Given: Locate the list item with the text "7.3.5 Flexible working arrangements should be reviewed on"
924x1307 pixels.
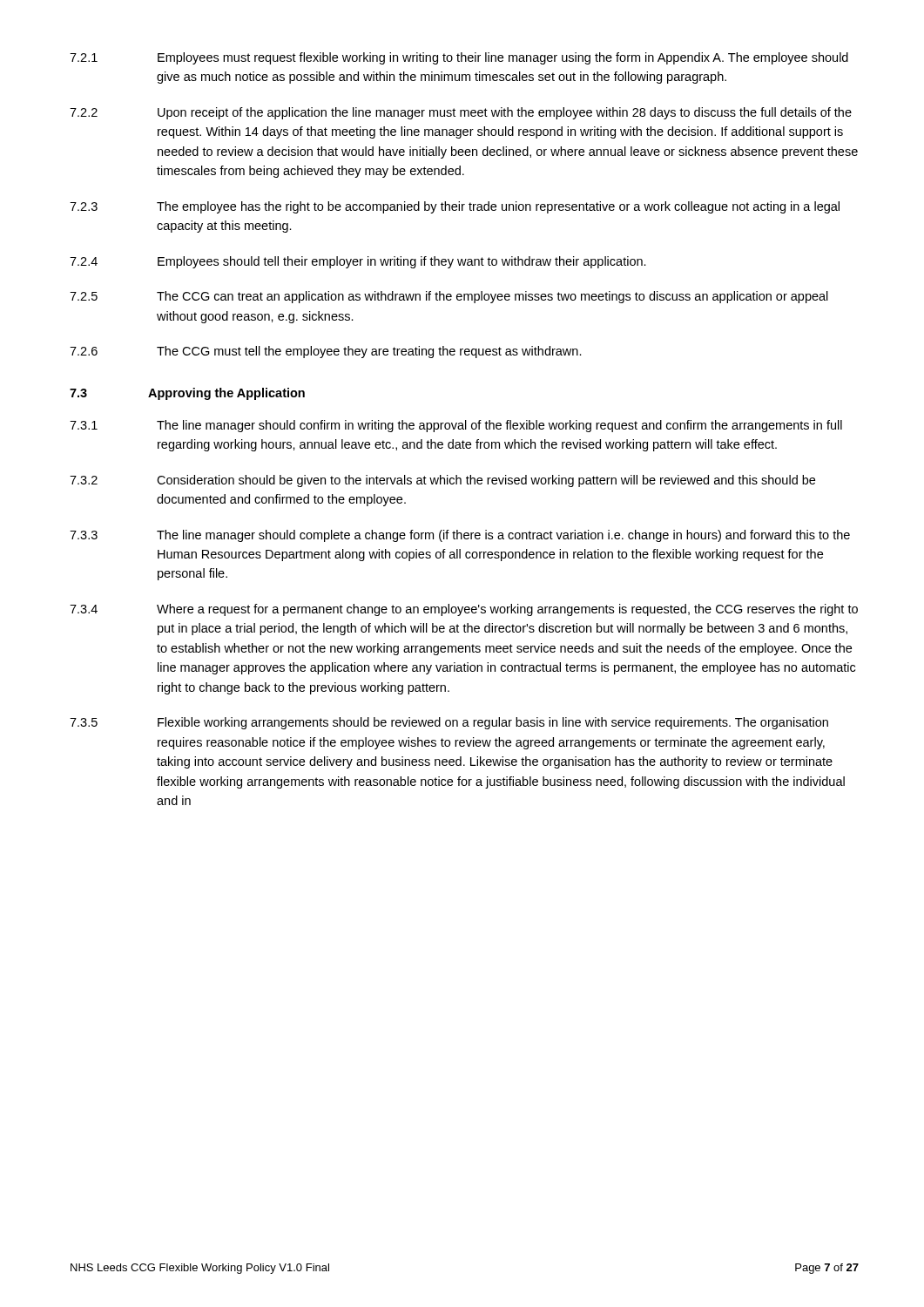Looking at the screenshot, I should [464, 762].
